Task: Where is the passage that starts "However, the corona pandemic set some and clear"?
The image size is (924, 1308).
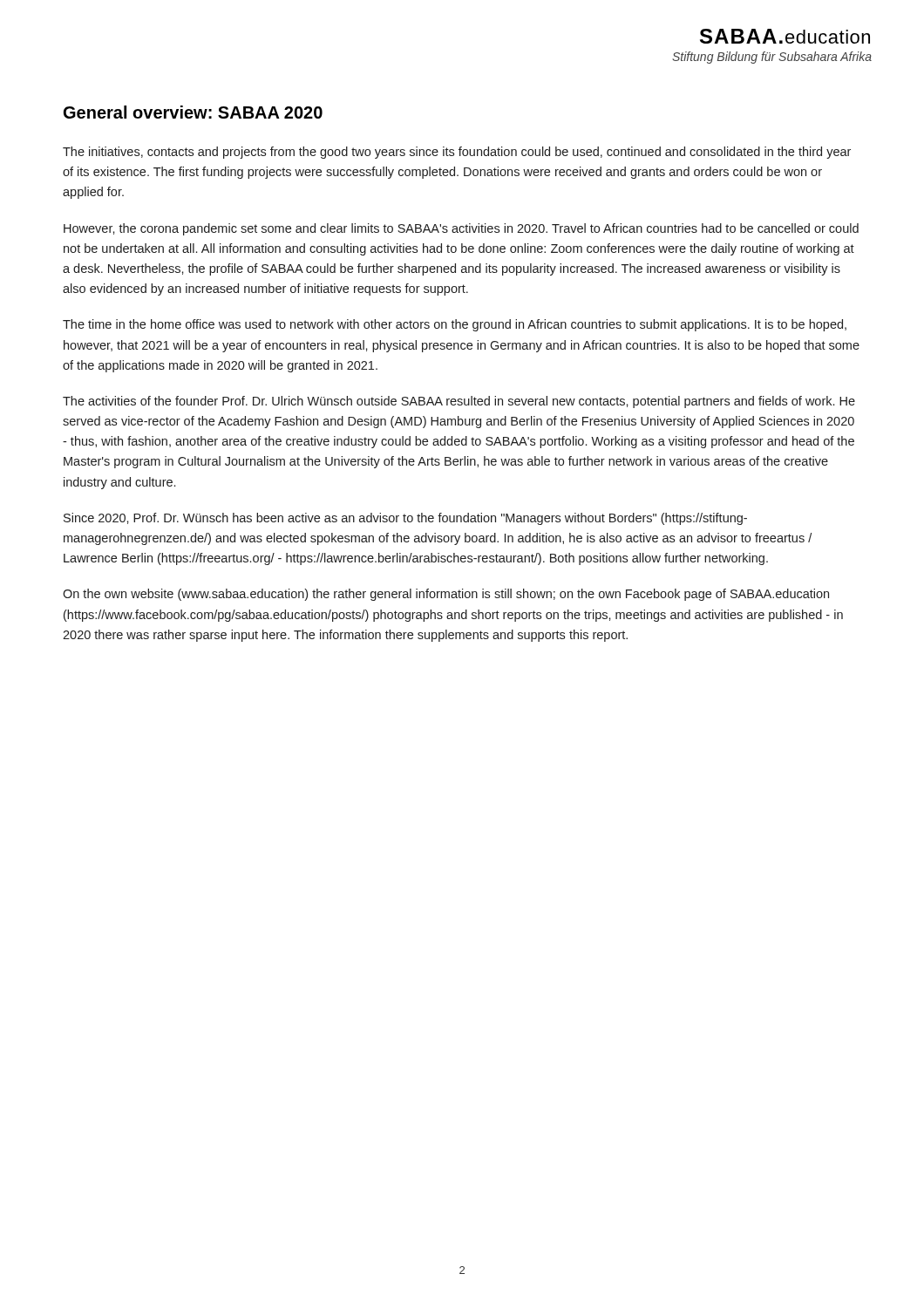Action: click(461, 258)
